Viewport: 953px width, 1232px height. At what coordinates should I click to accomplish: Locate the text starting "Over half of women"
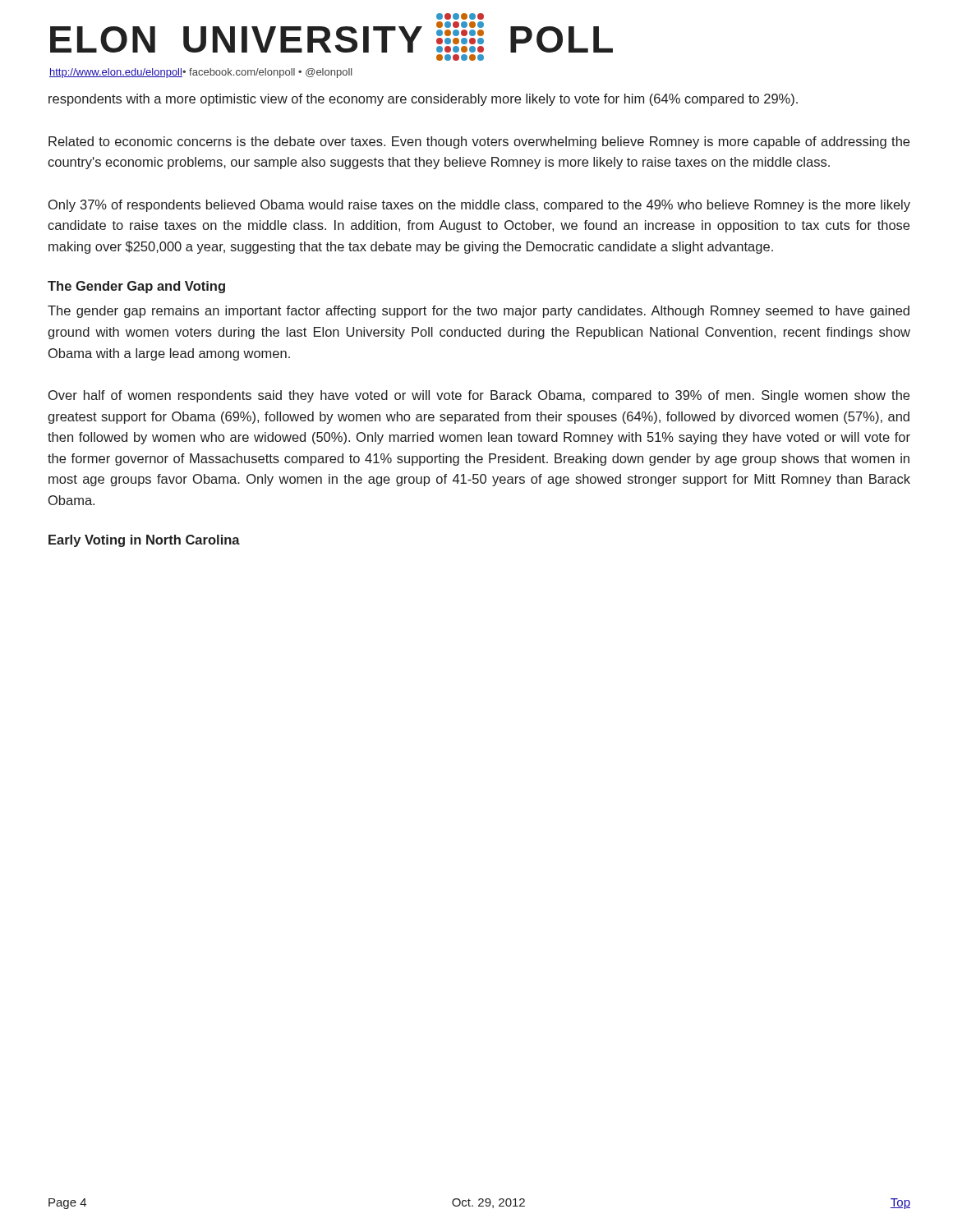(x=479, y=448)
